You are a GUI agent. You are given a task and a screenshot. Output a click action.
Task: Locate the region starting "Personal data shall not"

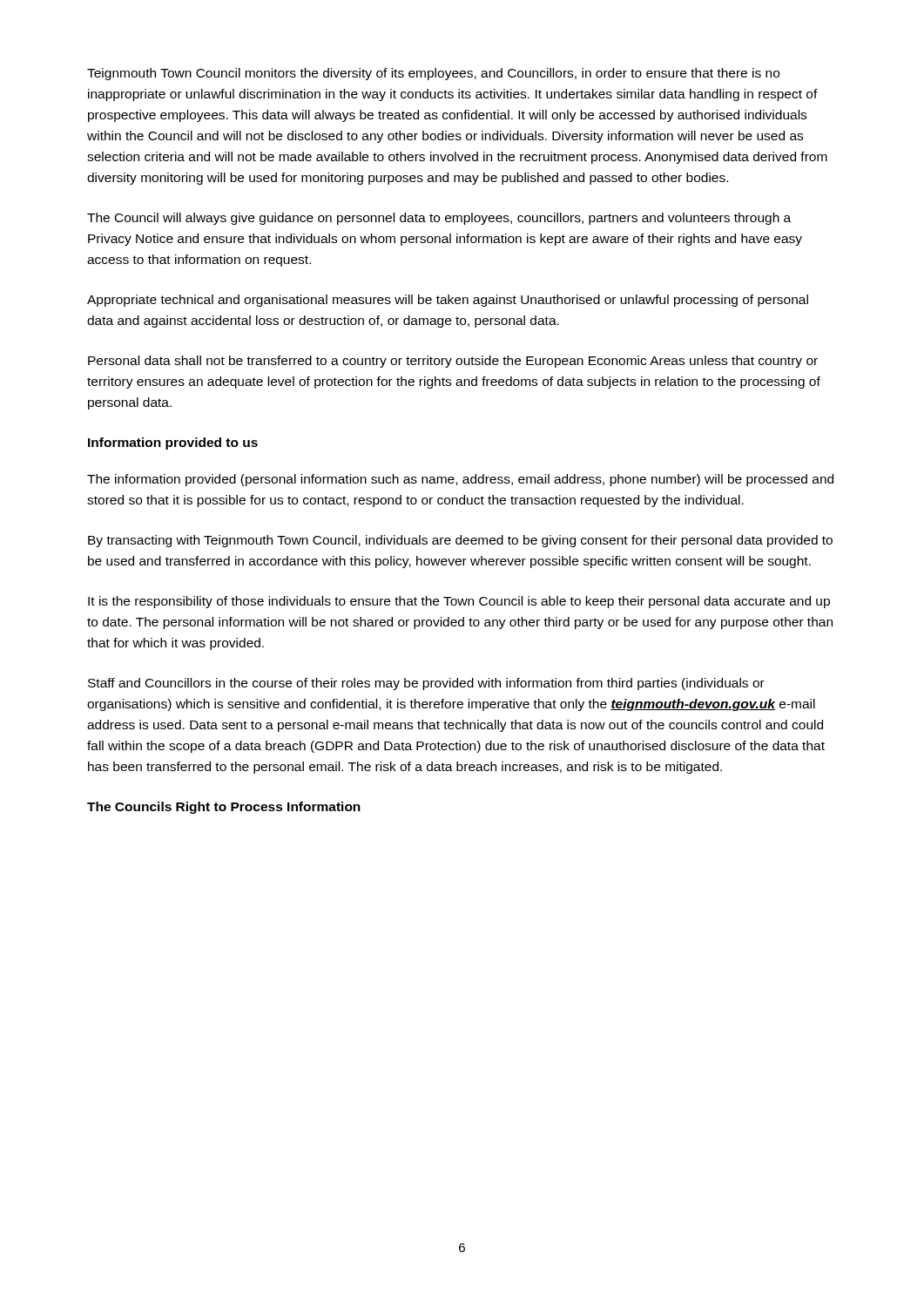(454, 381)
